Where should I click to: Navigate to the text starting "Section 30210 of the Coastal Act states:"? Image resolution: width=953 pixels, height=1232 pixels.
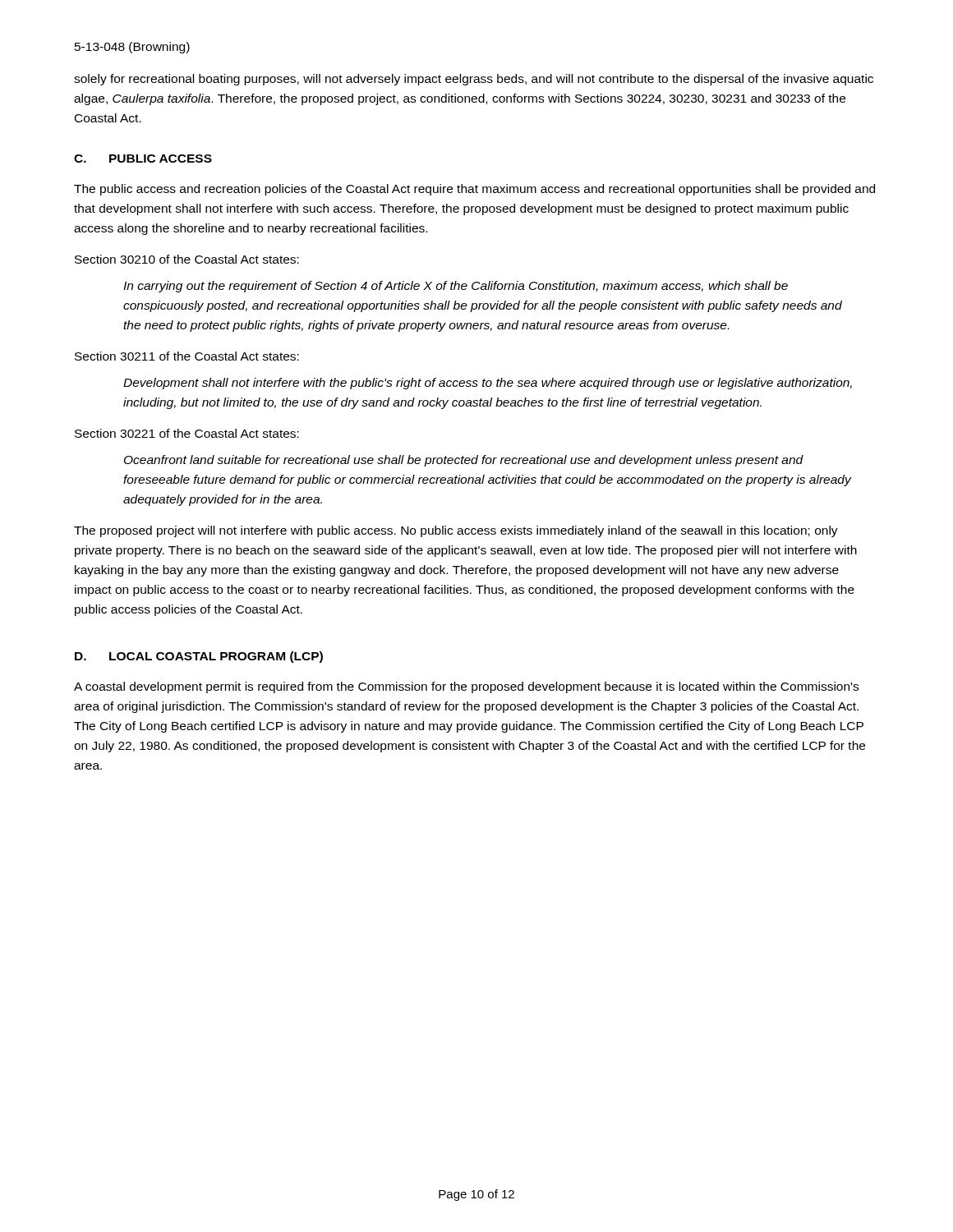click(x=187, y=259)
